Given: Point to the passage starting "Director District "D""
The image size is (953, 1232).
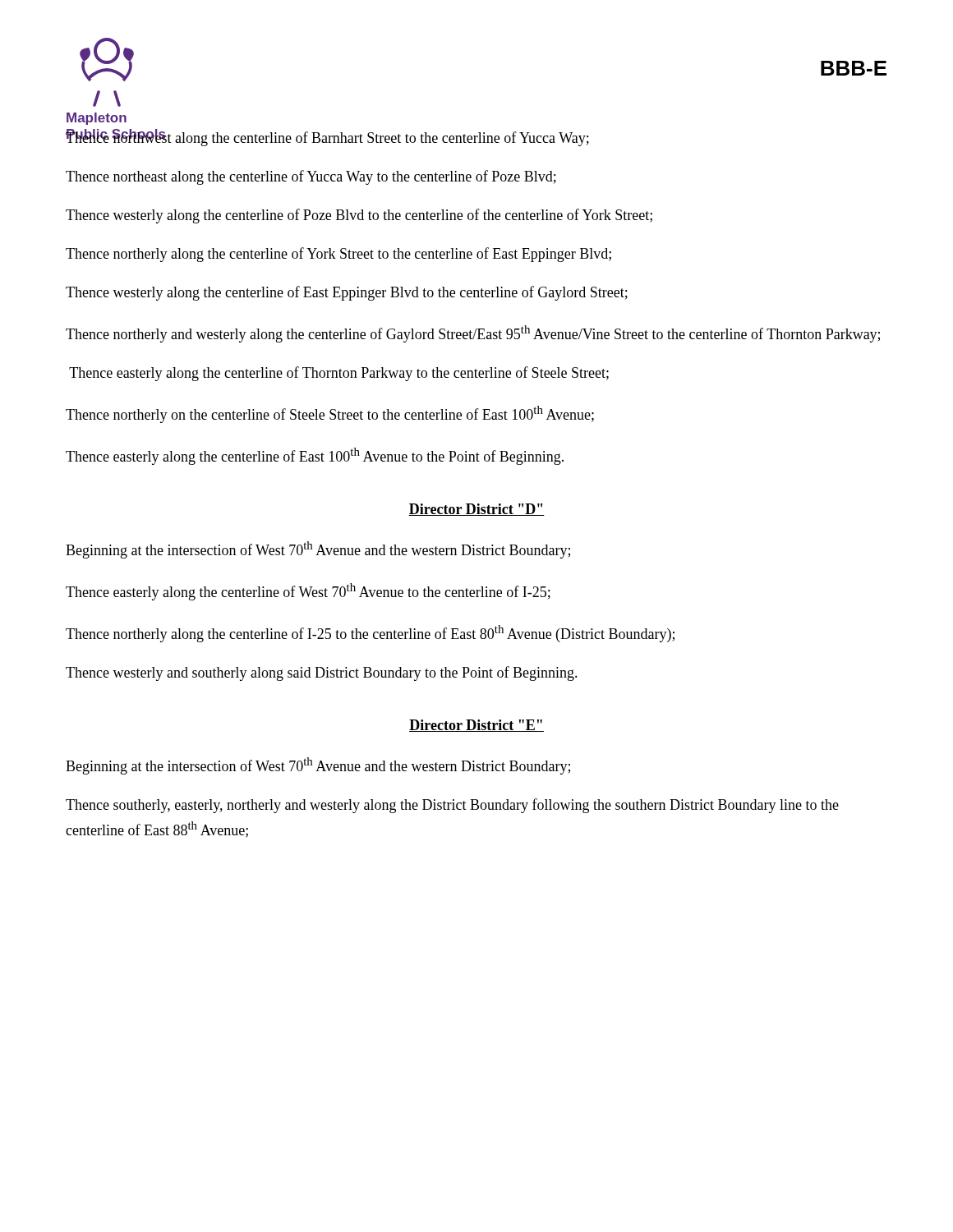Looking at the screenshot, I should coord(476,509).
